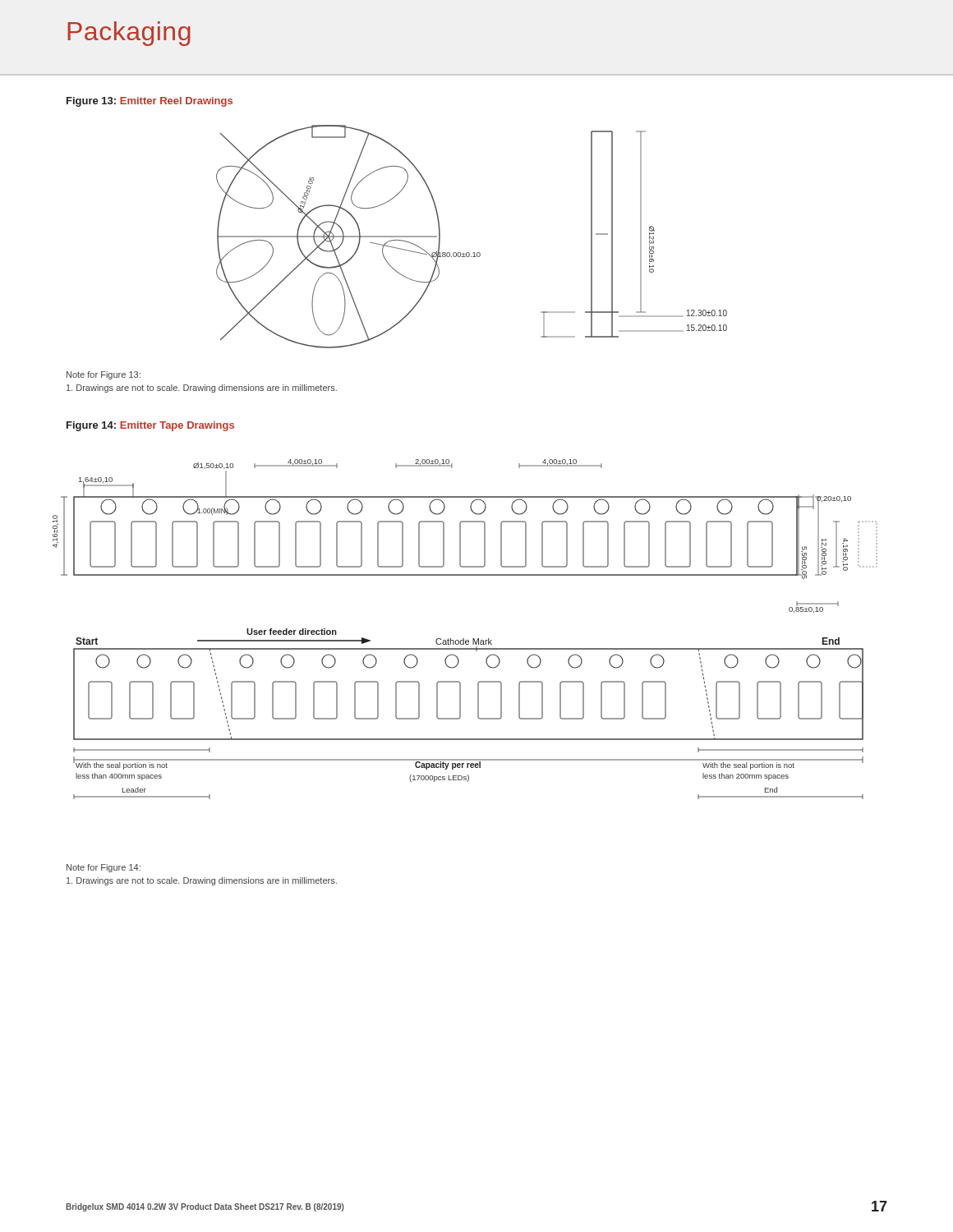
Task: Select the title
Action: [x=129, y=31]
